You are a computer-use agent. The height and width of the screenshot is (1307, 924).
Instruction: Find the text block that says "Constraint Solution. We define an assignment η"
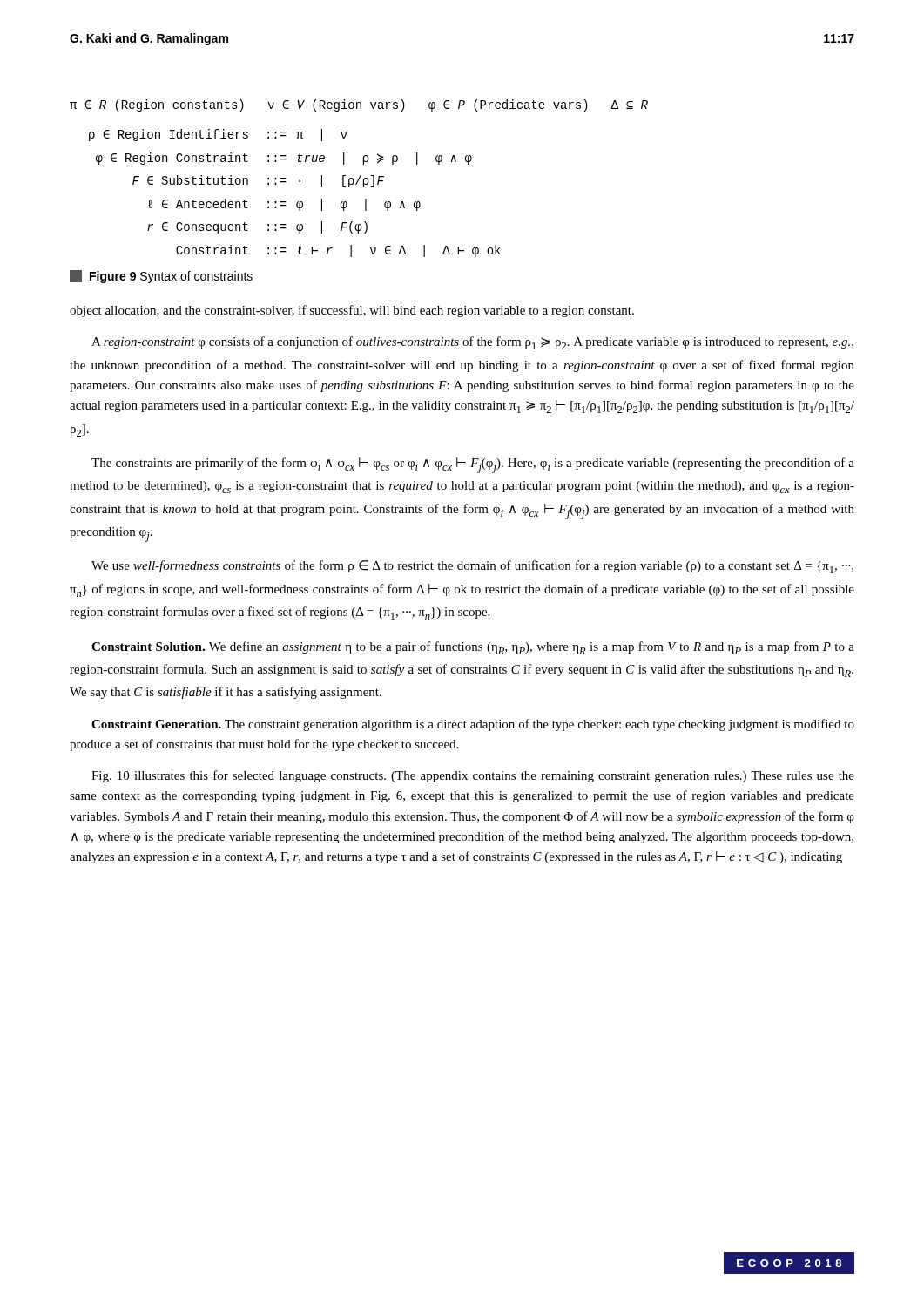click(462, 669)
